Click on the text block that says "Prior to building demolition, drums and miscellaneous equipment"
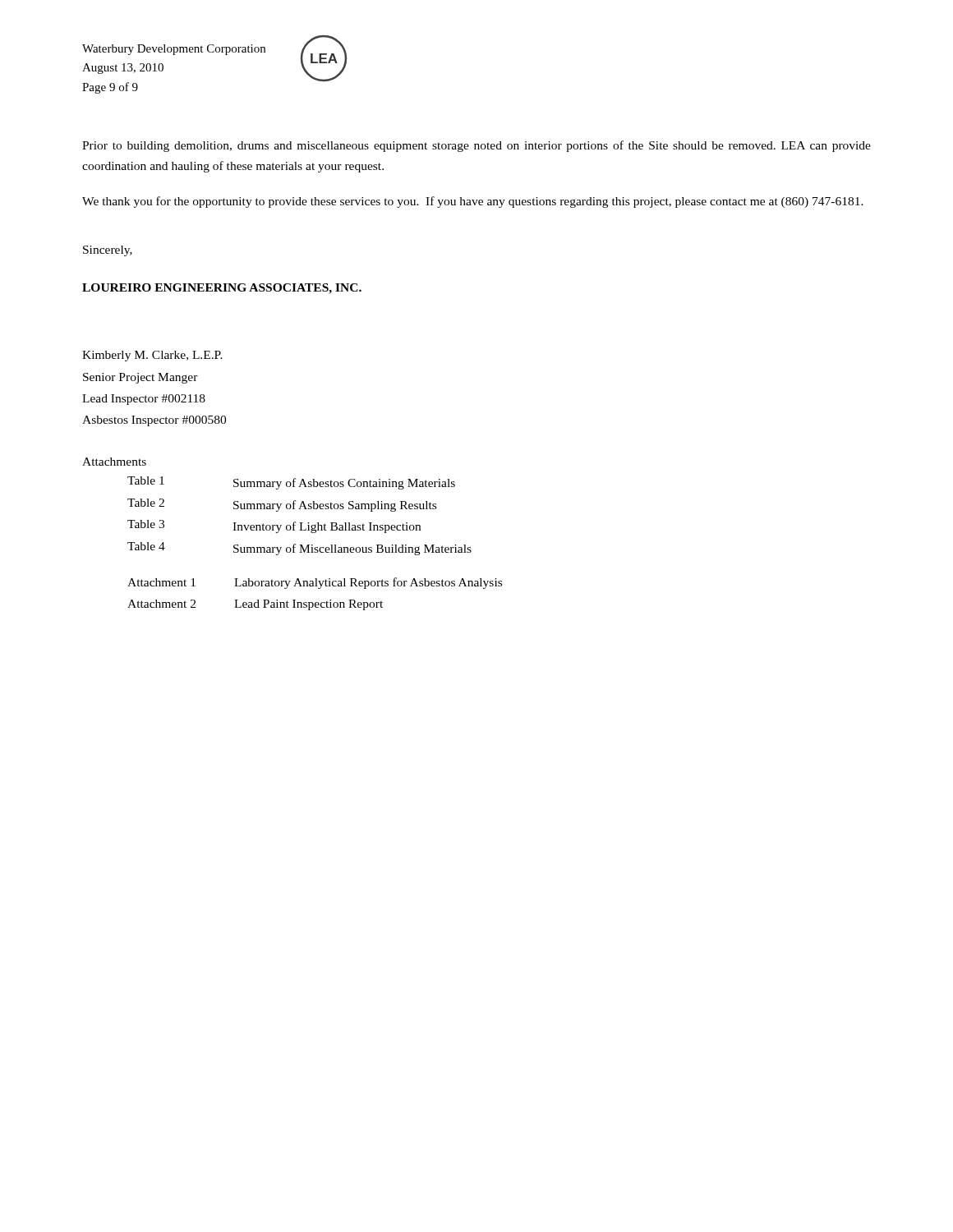 coord(476,155)
